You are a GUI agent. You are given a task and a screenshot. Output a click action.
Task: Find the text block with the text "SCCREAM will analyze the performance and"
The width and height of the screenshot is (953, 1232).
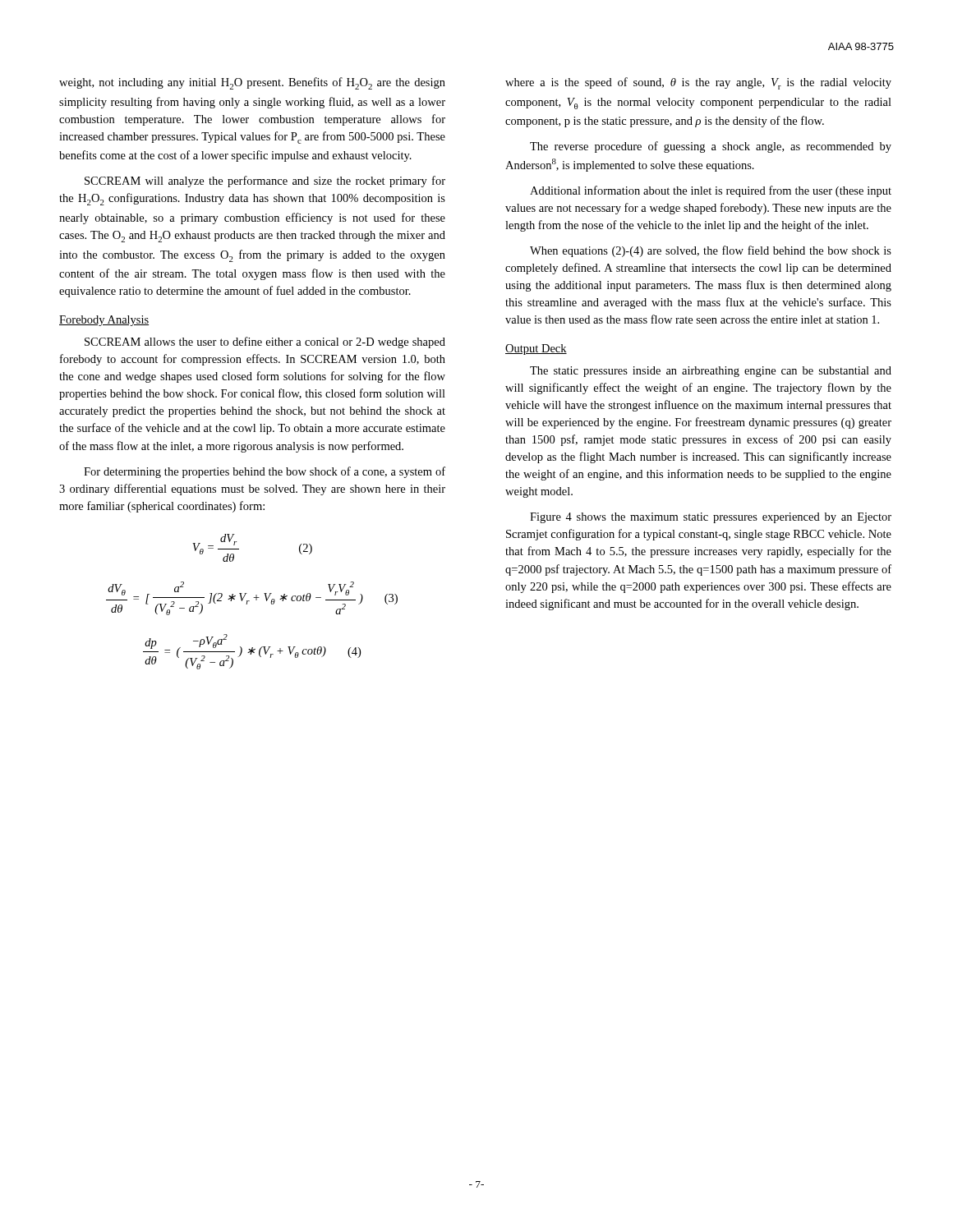point(252,236)
